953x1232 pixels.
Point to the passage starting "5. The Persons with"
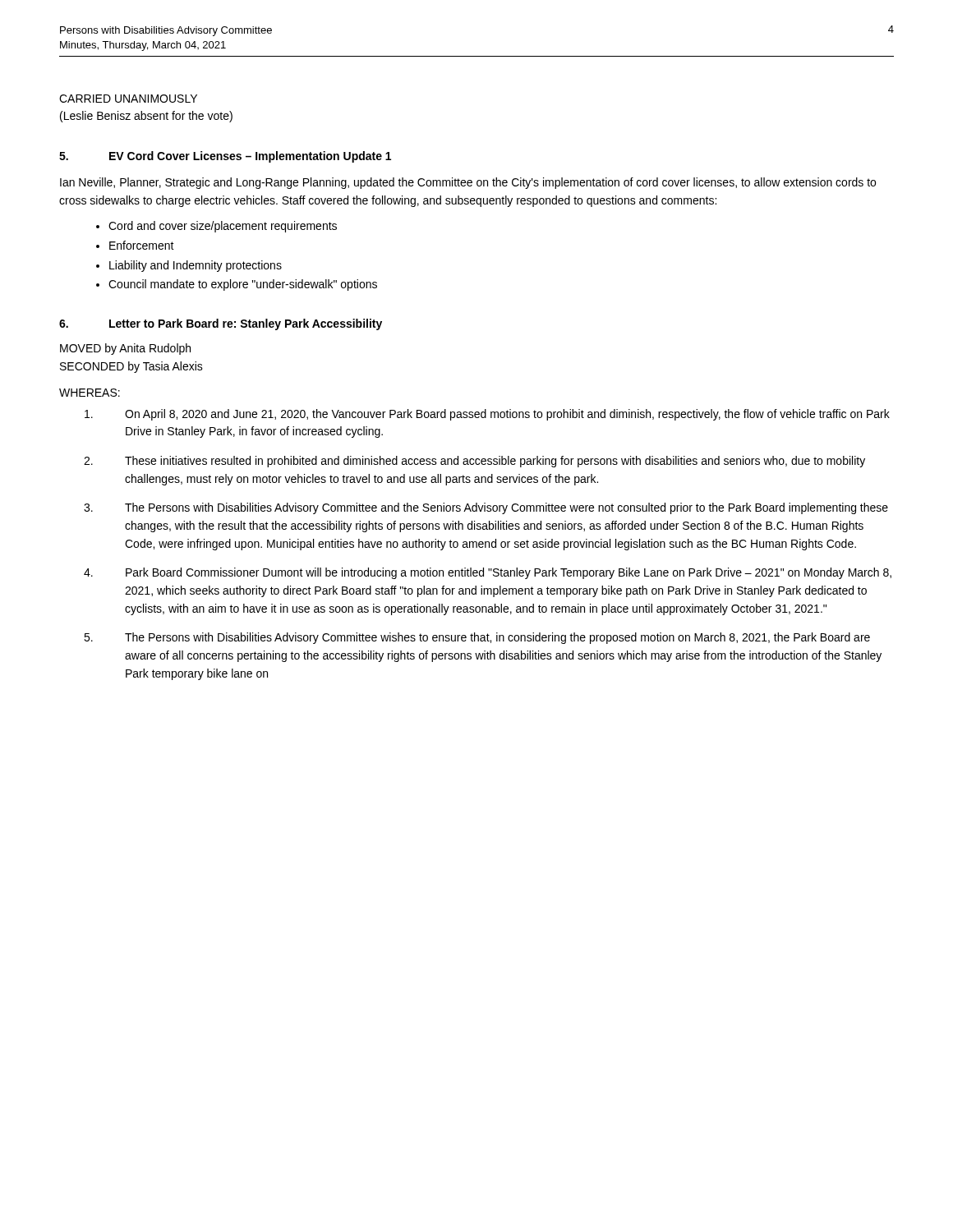[x=476, y=656]
